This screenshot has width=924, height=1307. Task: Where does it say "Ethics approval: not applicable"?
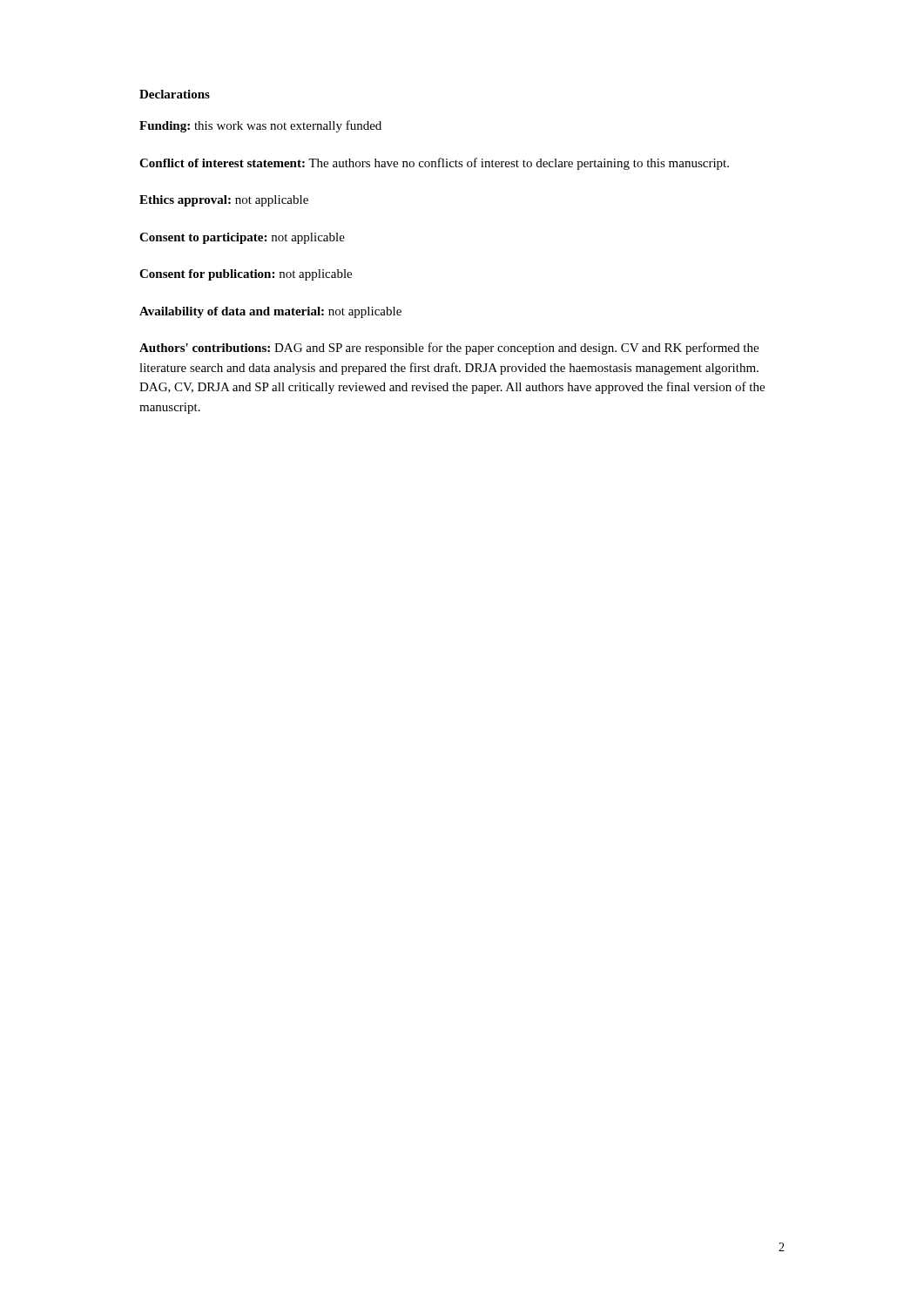pos(224,200)
